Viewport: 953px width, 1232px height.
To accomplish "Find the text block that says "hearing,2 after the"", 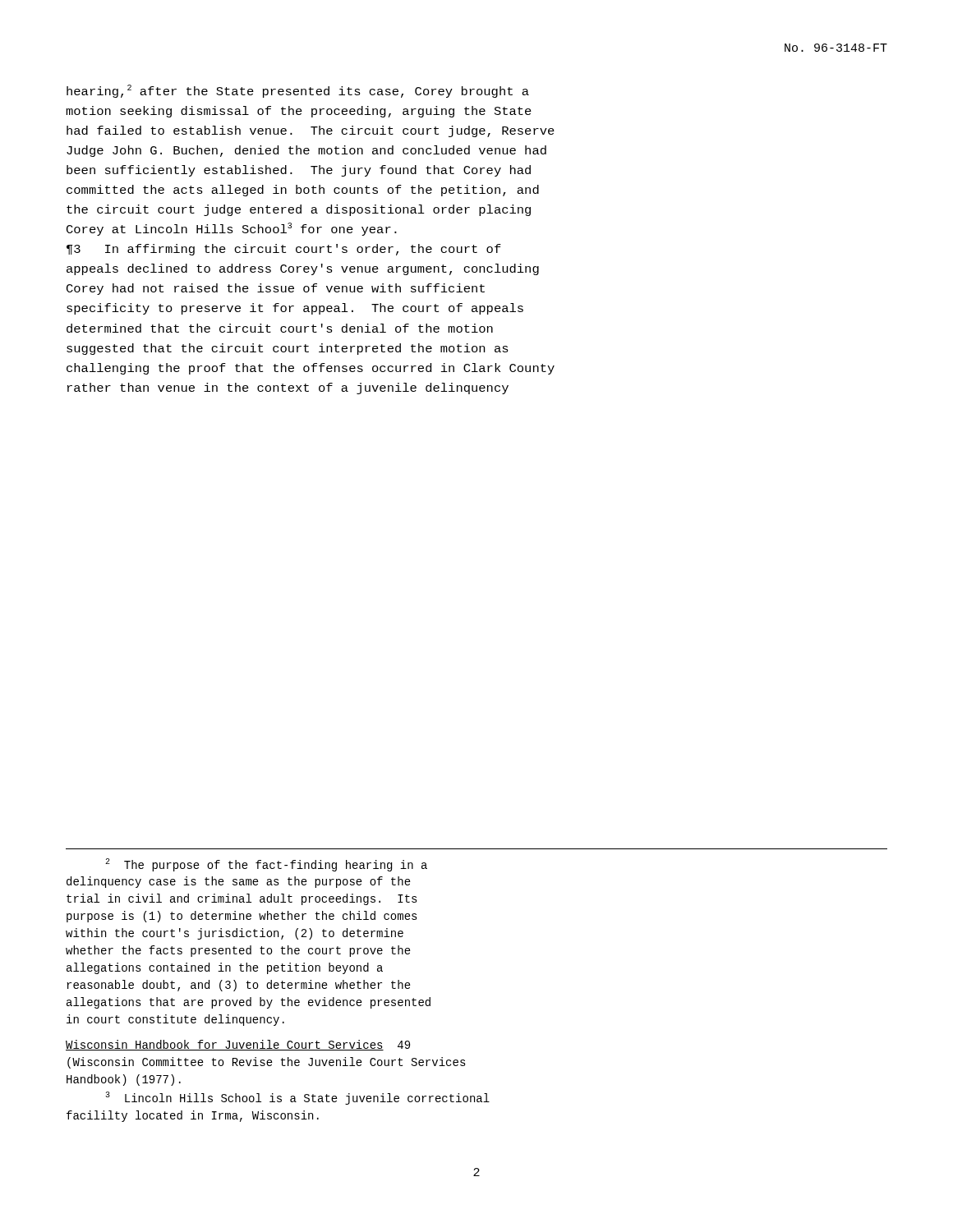I will [476, 240].
